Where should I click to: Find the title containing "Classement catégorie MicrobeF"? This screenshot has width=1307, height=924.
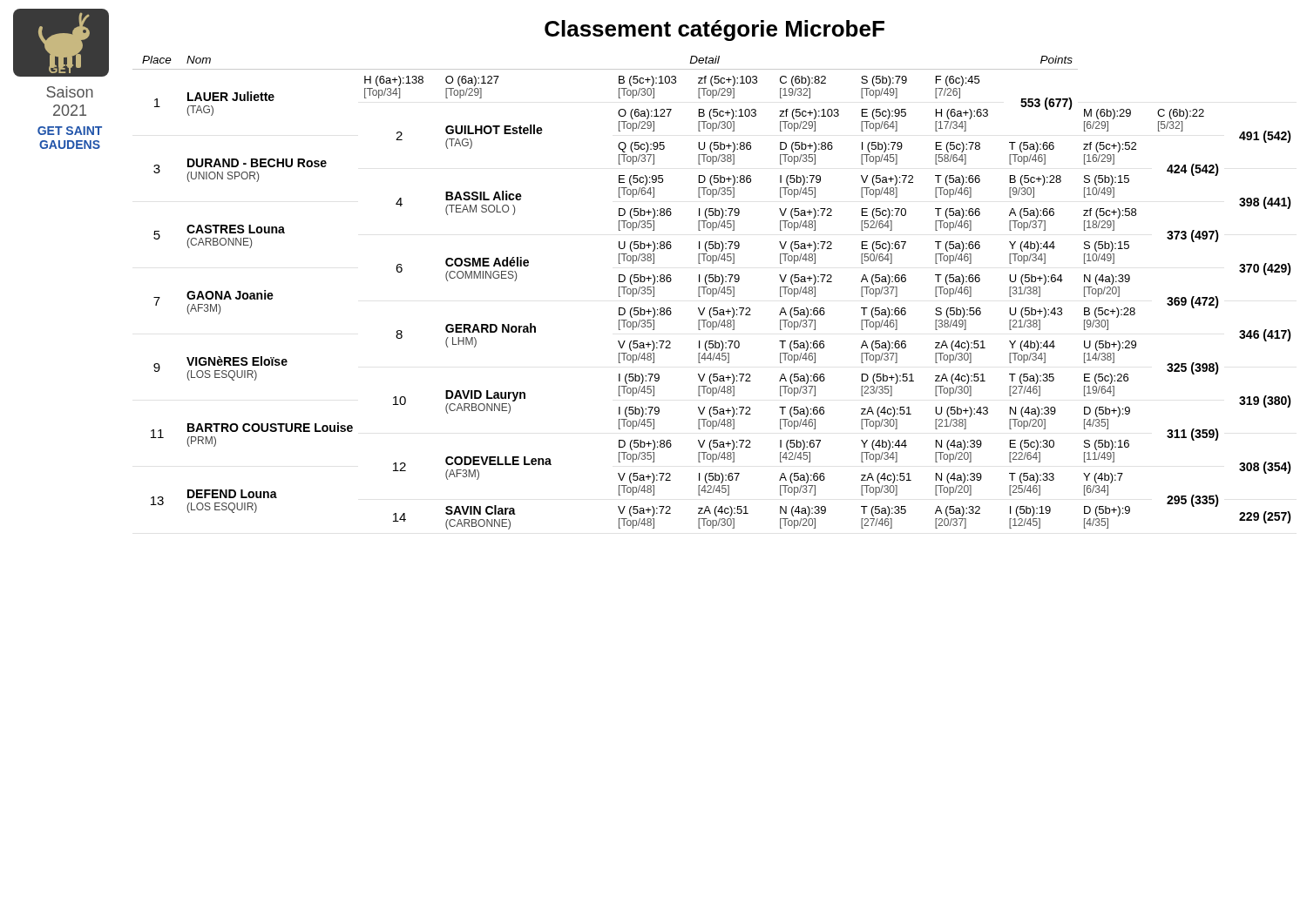[714, 29]
